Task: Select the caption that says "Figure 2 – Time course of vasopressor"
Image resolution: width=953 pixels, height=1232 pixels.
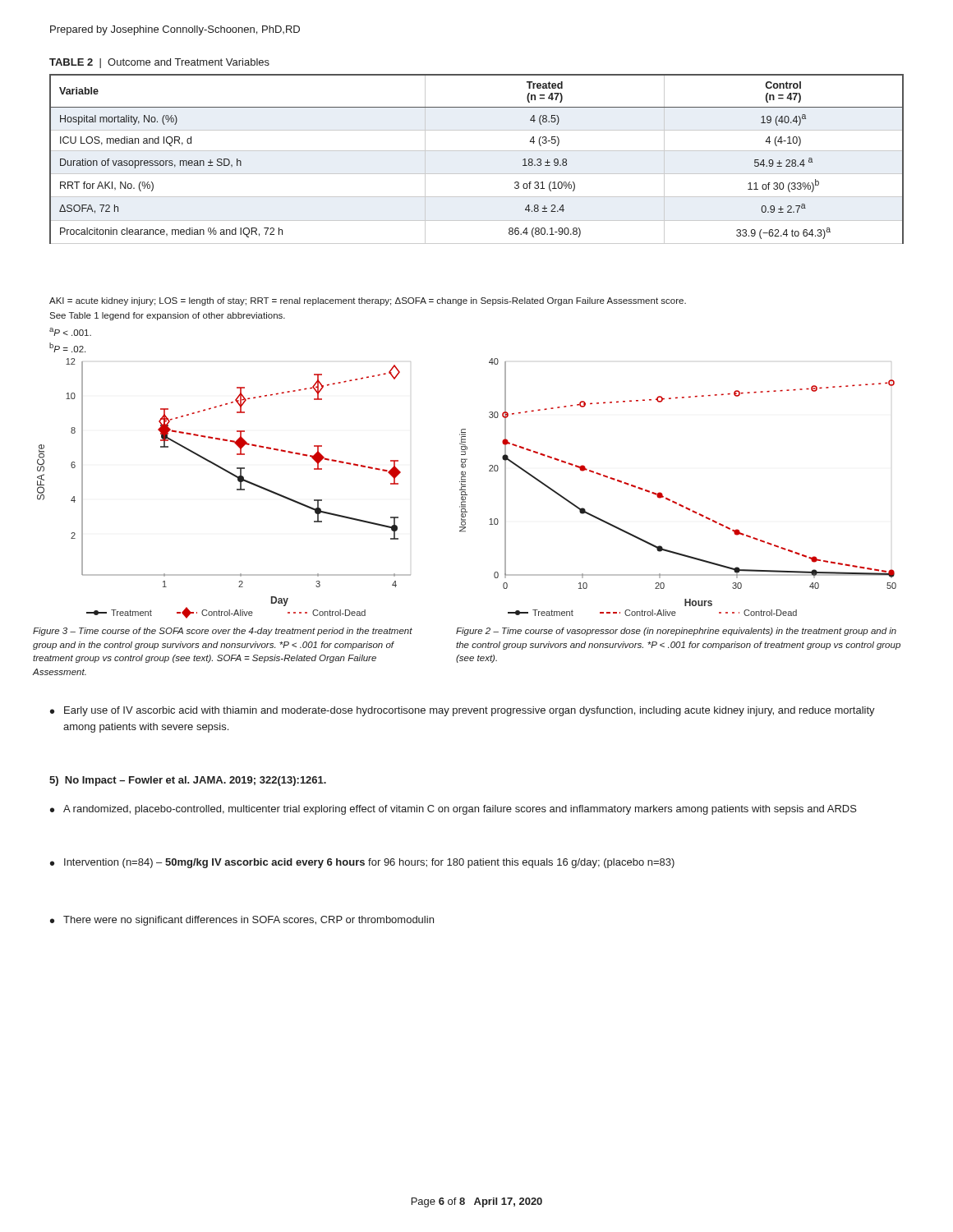Action: (678, 644)
